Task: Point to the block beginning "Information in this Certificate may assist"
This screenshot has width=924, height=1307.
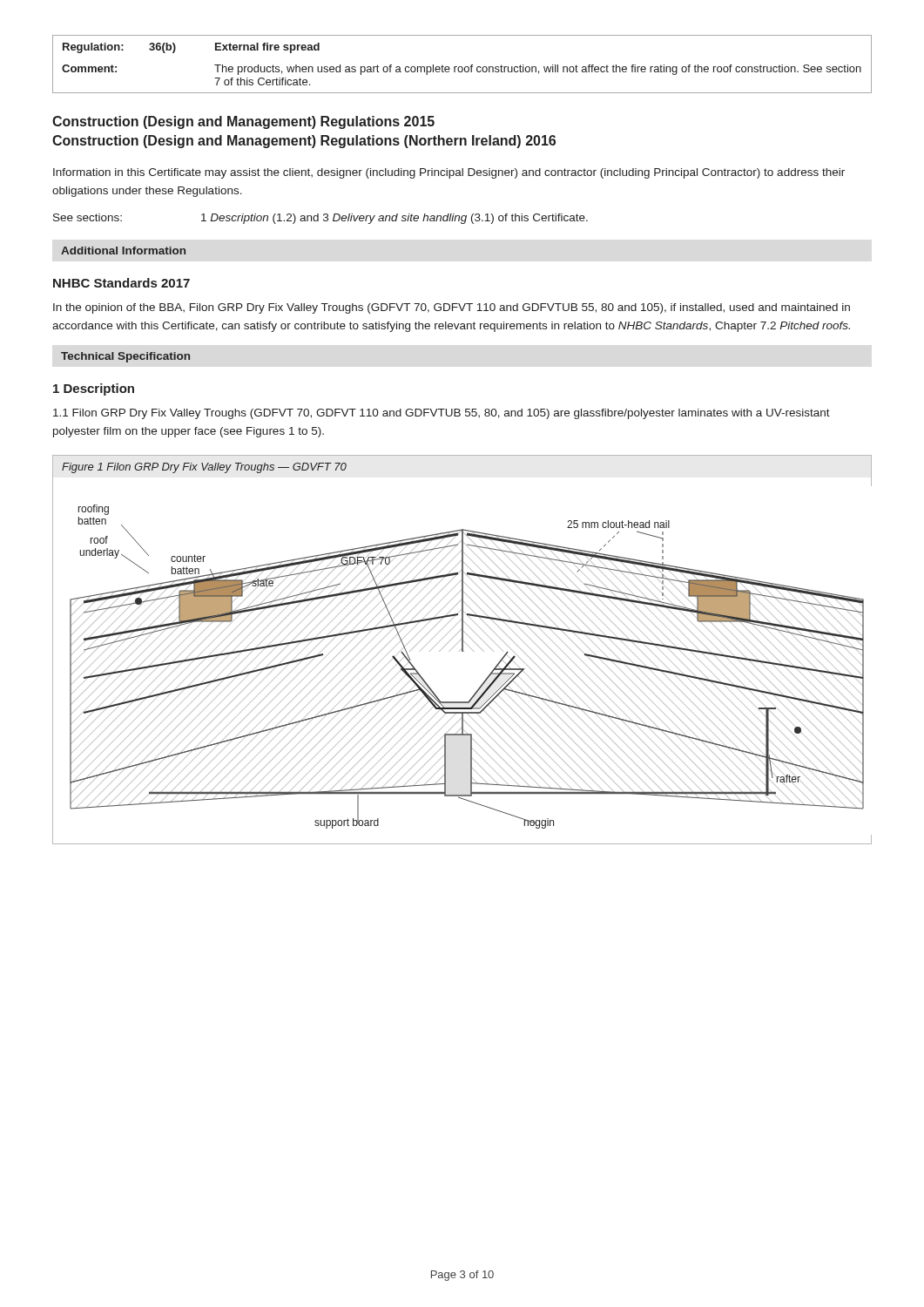Action: (x=449, y=181)
